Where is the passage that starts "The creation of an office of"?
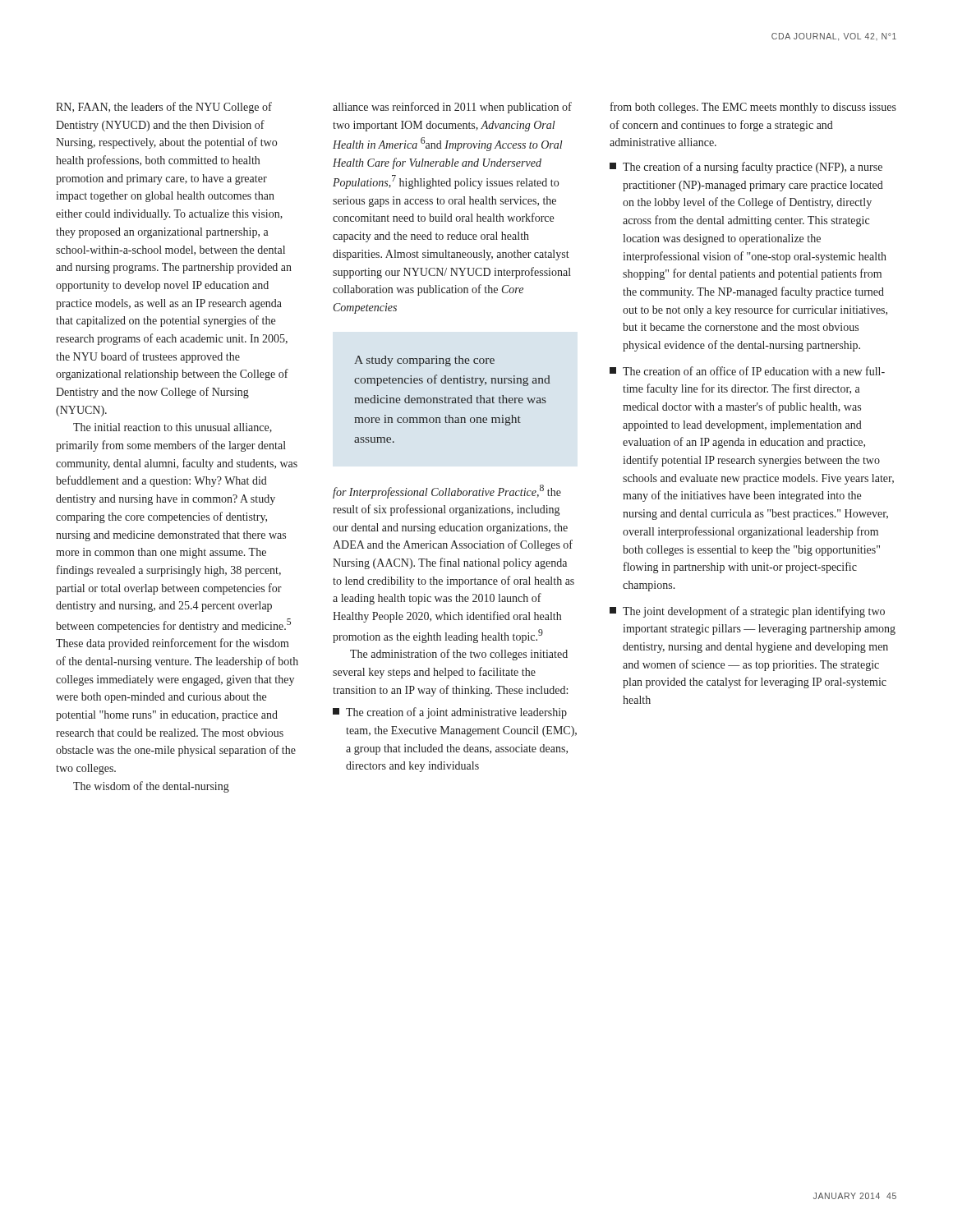953x1232 pixels. pyautogui.click(x=753, y=479)
